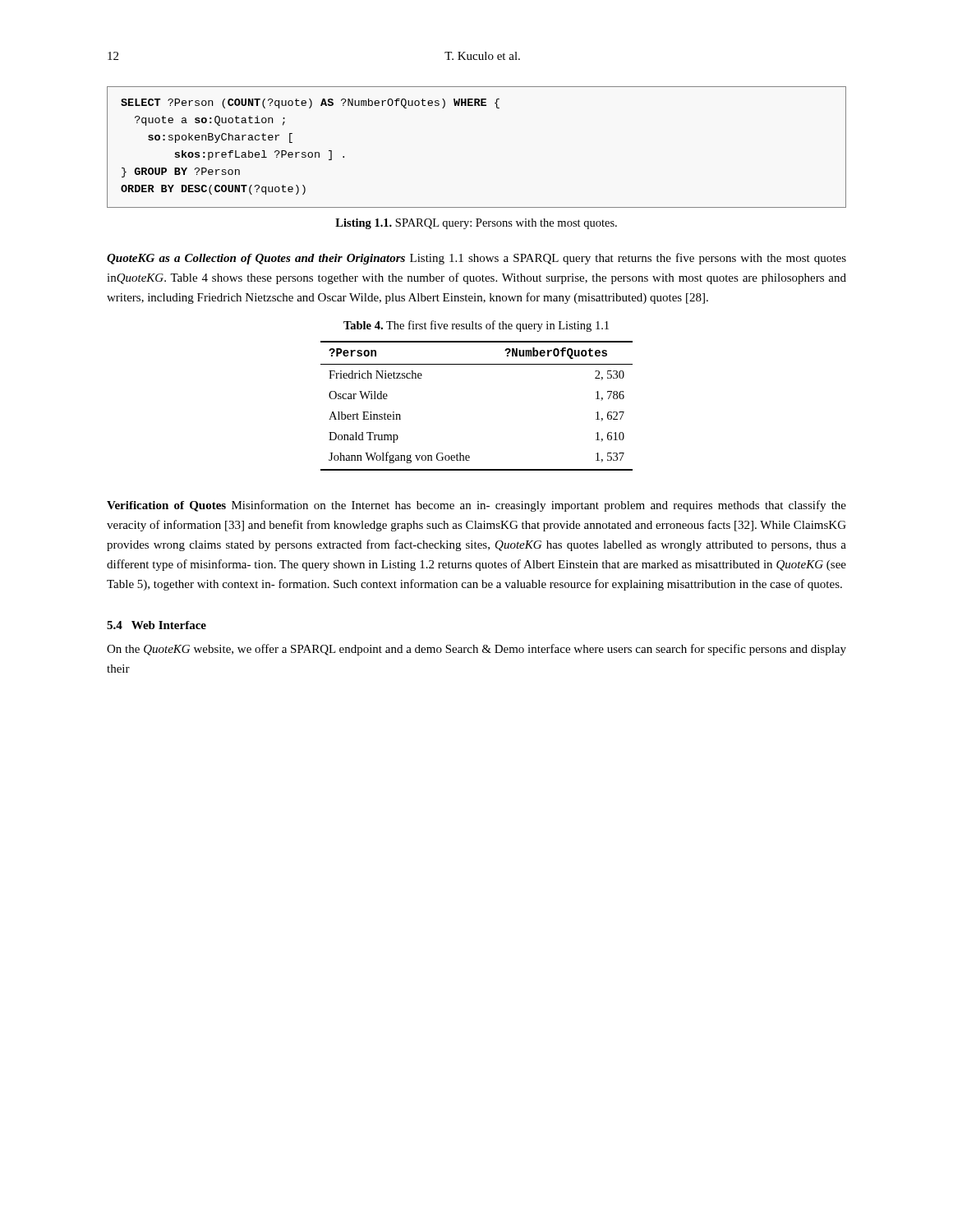Navigate to the region starting "Listing 1.1. SPARQL query:"
The height and width of the screenshot is (1232, 953).
pyautogui.click(x=476, y=222)
